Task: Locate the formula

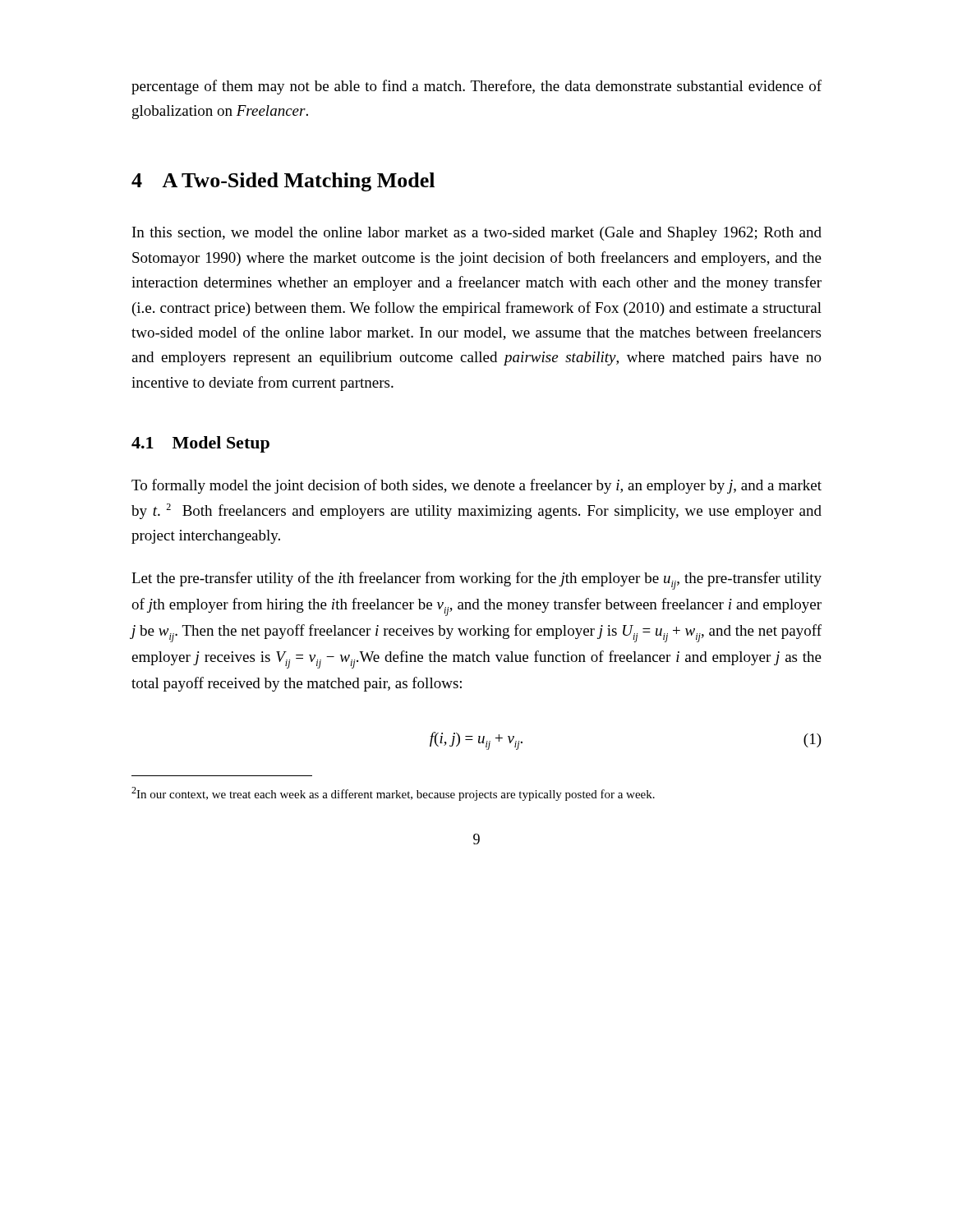Action: 626,739
